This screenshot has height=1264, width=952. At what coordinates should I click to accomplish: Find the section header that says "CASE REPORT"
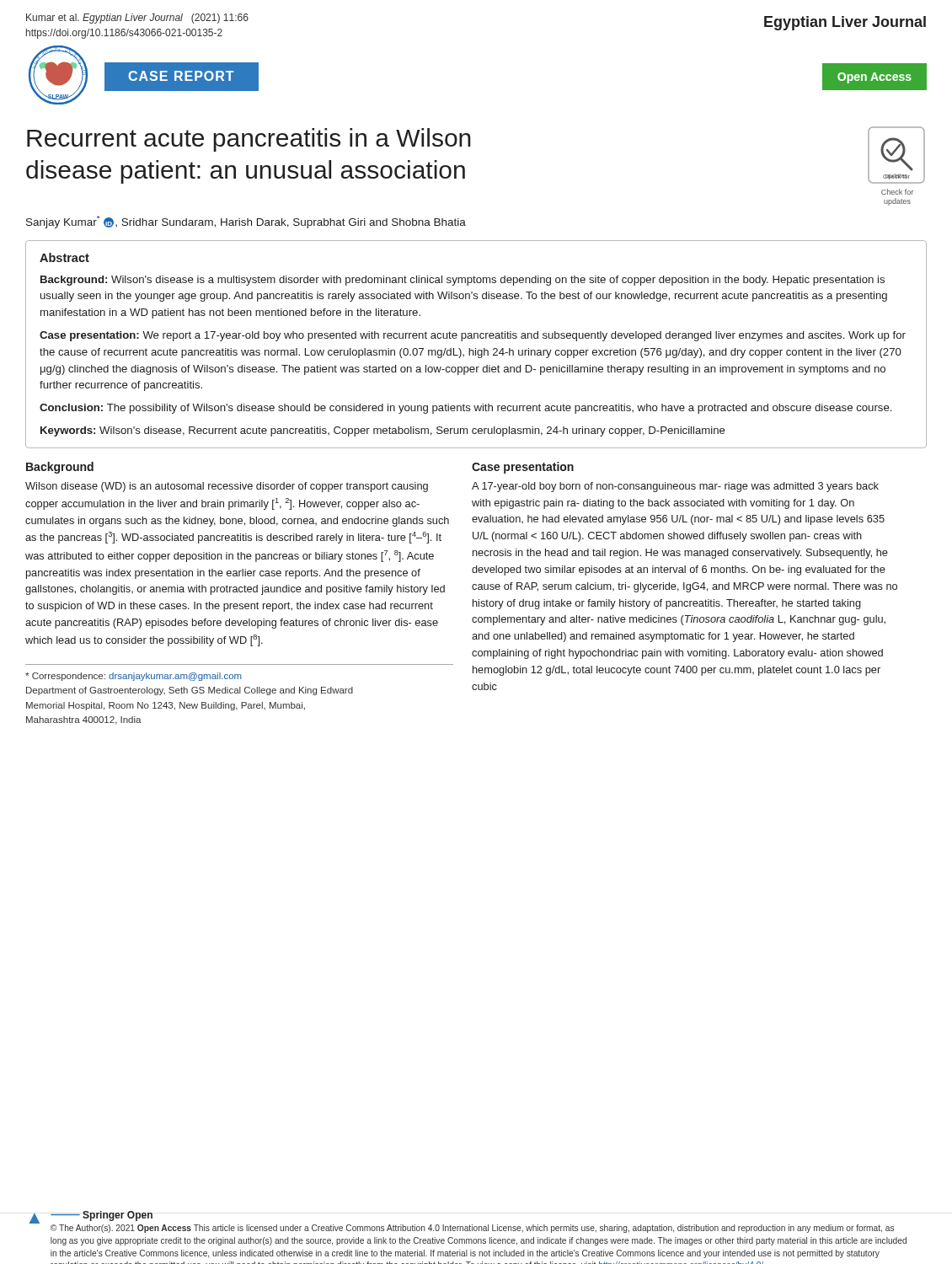[181, 76]
